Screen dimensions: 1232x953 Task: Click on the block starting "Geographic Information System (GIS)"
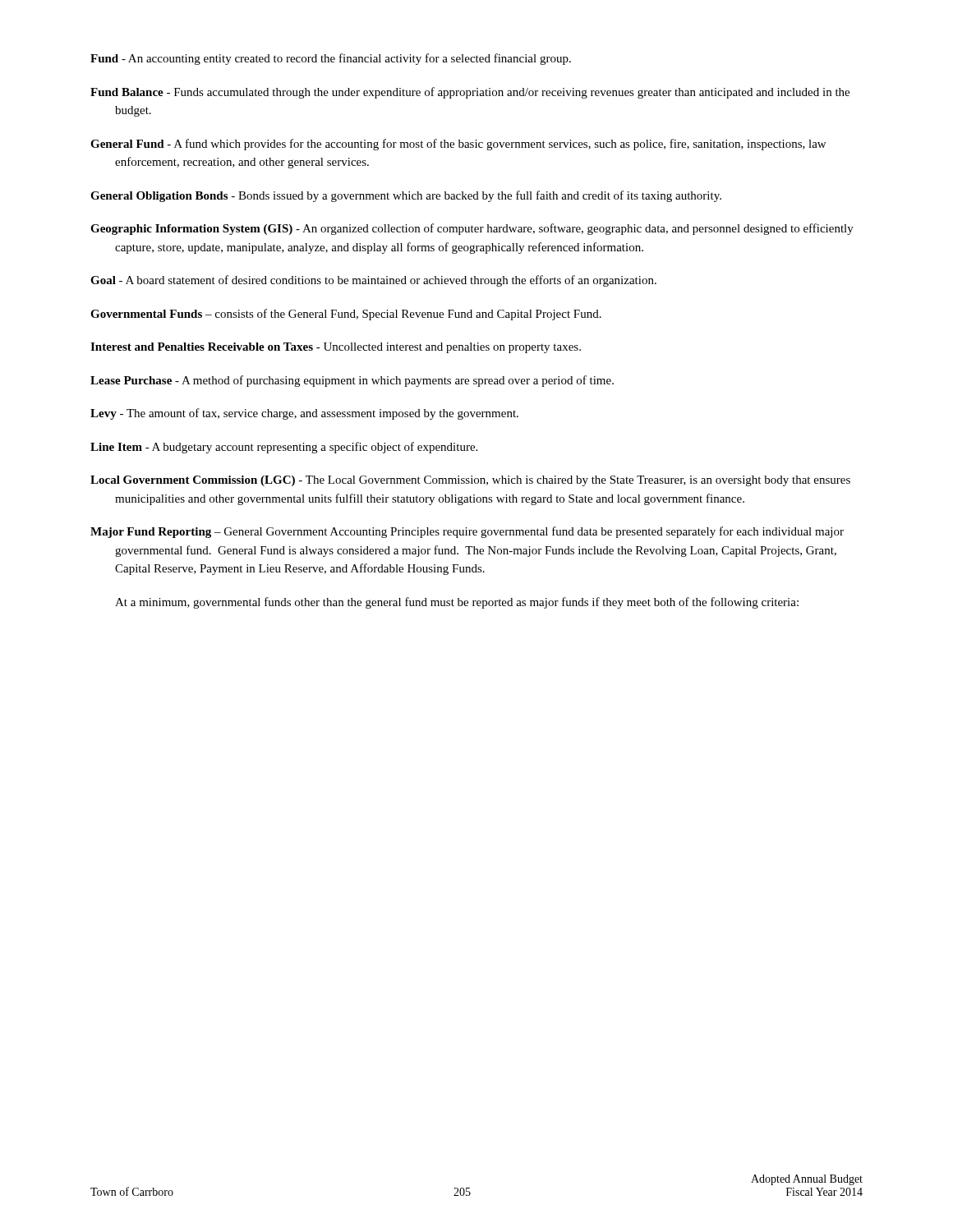pos(472,238)
